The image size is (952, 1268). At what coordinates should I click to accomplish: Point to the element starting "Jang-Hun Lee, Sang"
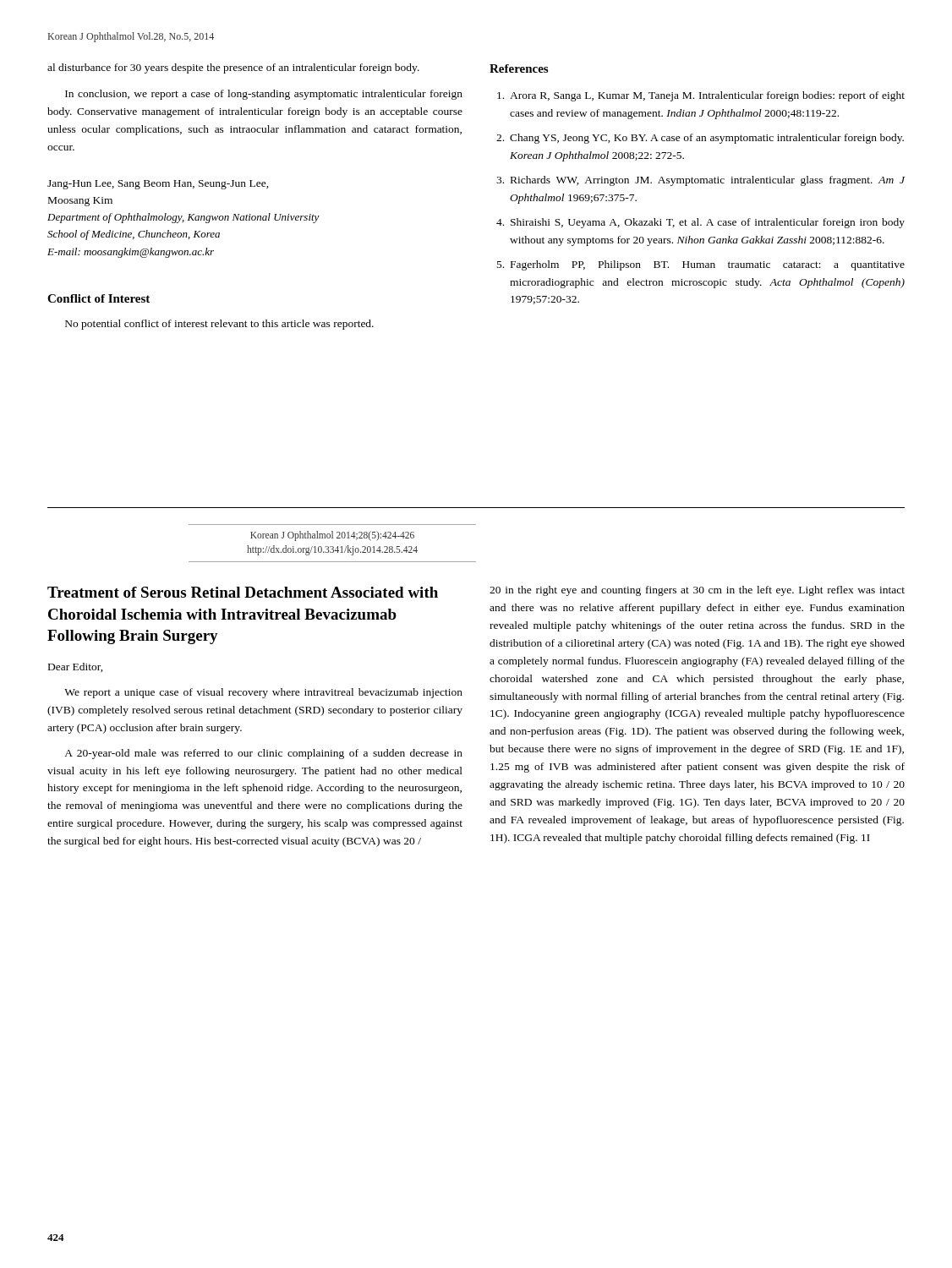[x=183, y=217]
